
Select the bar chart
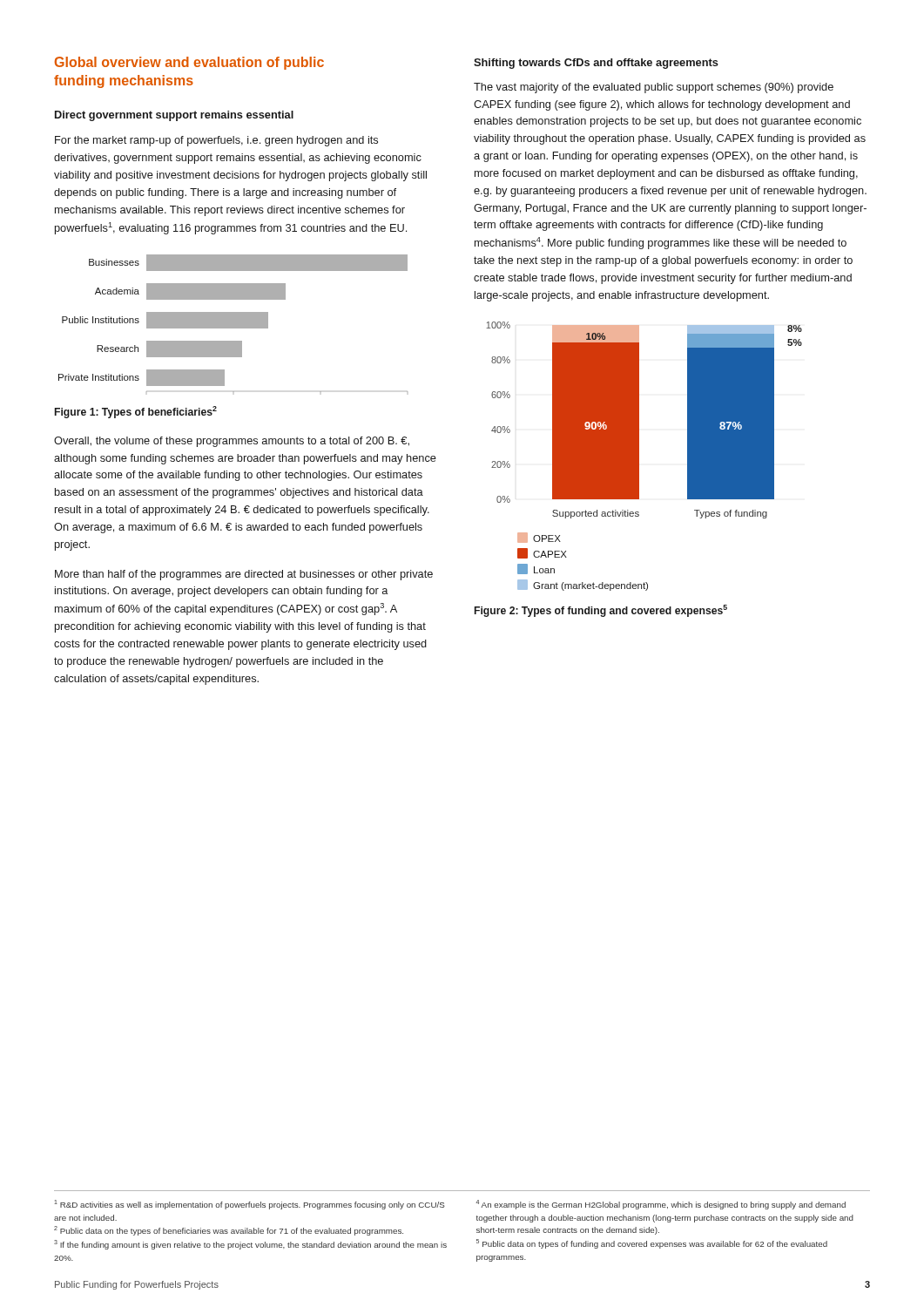tap(246, 323)
